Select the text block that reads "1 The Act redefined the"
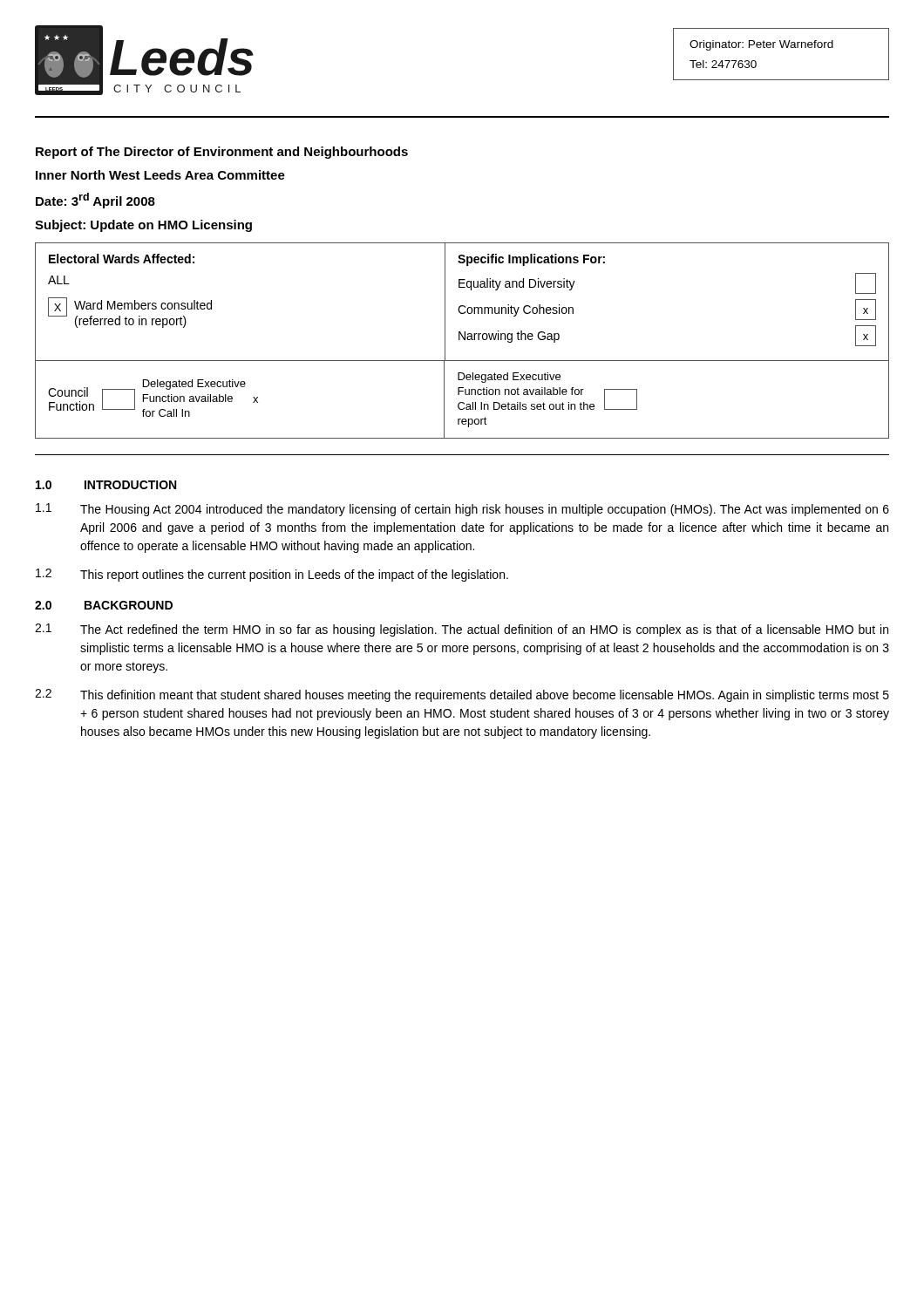Image resolution: width=924 pixels, height=1308 pixels. click(462, 648)
